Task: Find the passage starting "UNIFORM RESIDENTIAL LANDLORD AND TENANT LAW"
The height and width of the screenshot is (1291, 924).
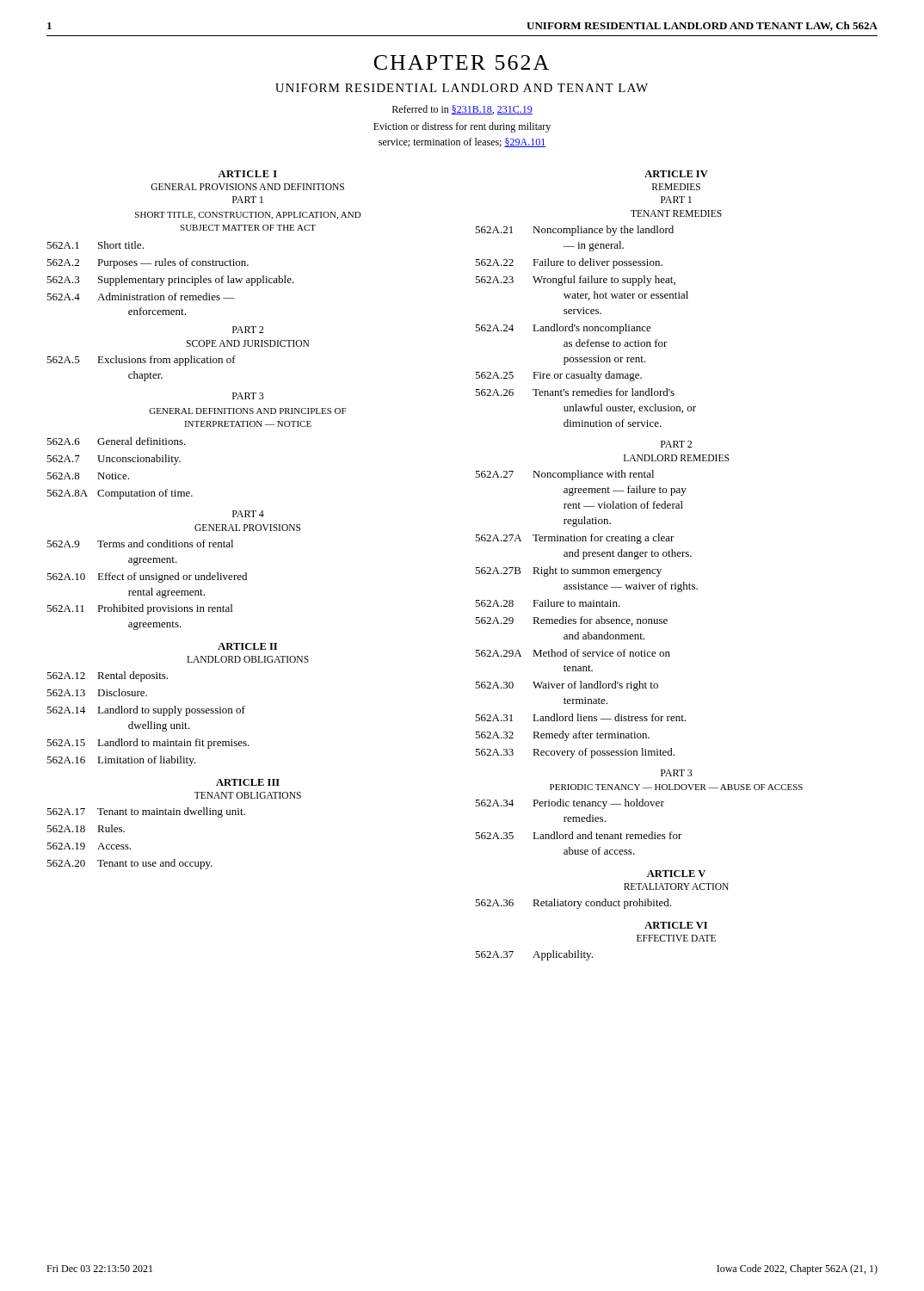Action: tap(462, 88)
